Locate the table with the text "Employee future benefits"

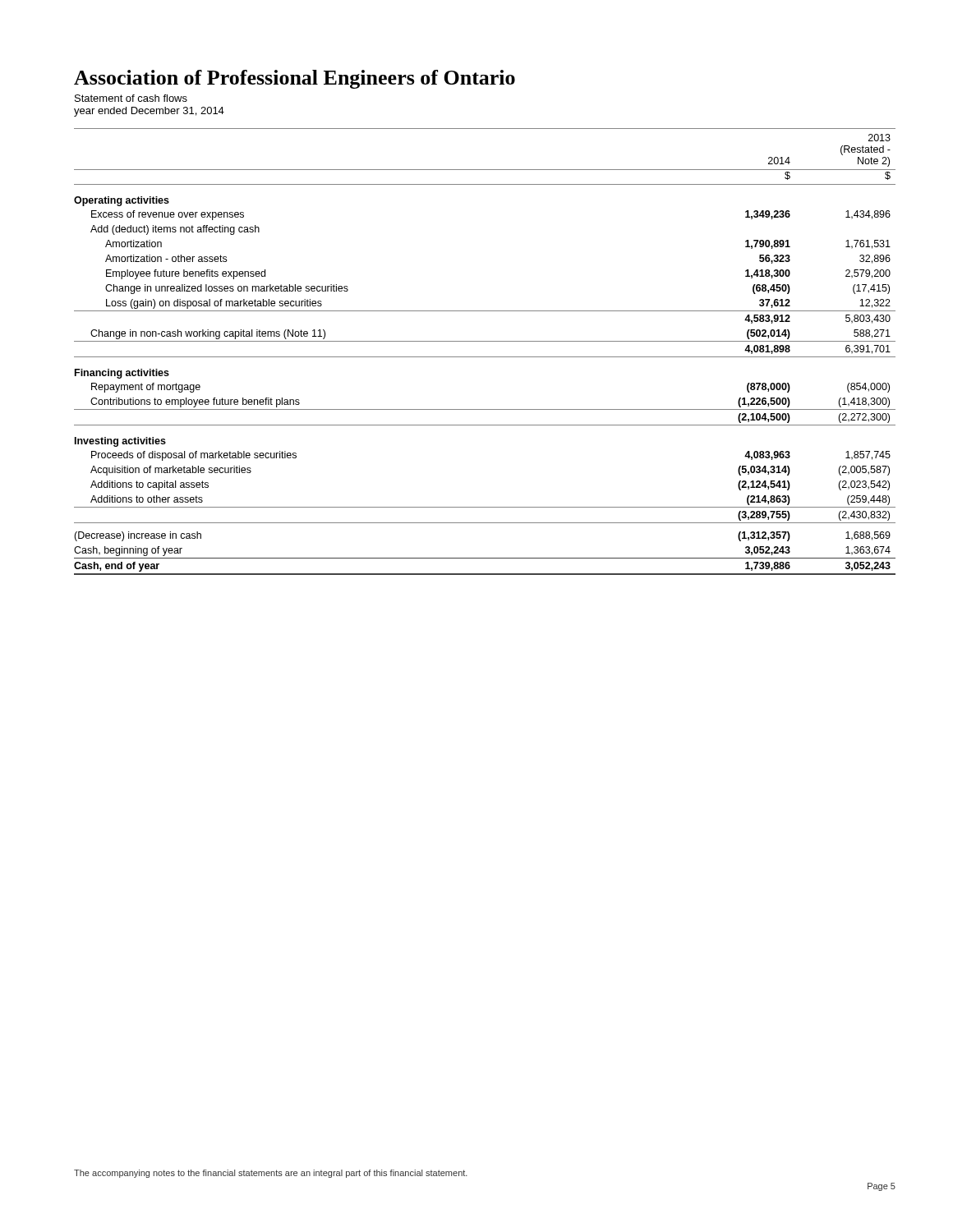pyautogui.click(x=485, y=352)
